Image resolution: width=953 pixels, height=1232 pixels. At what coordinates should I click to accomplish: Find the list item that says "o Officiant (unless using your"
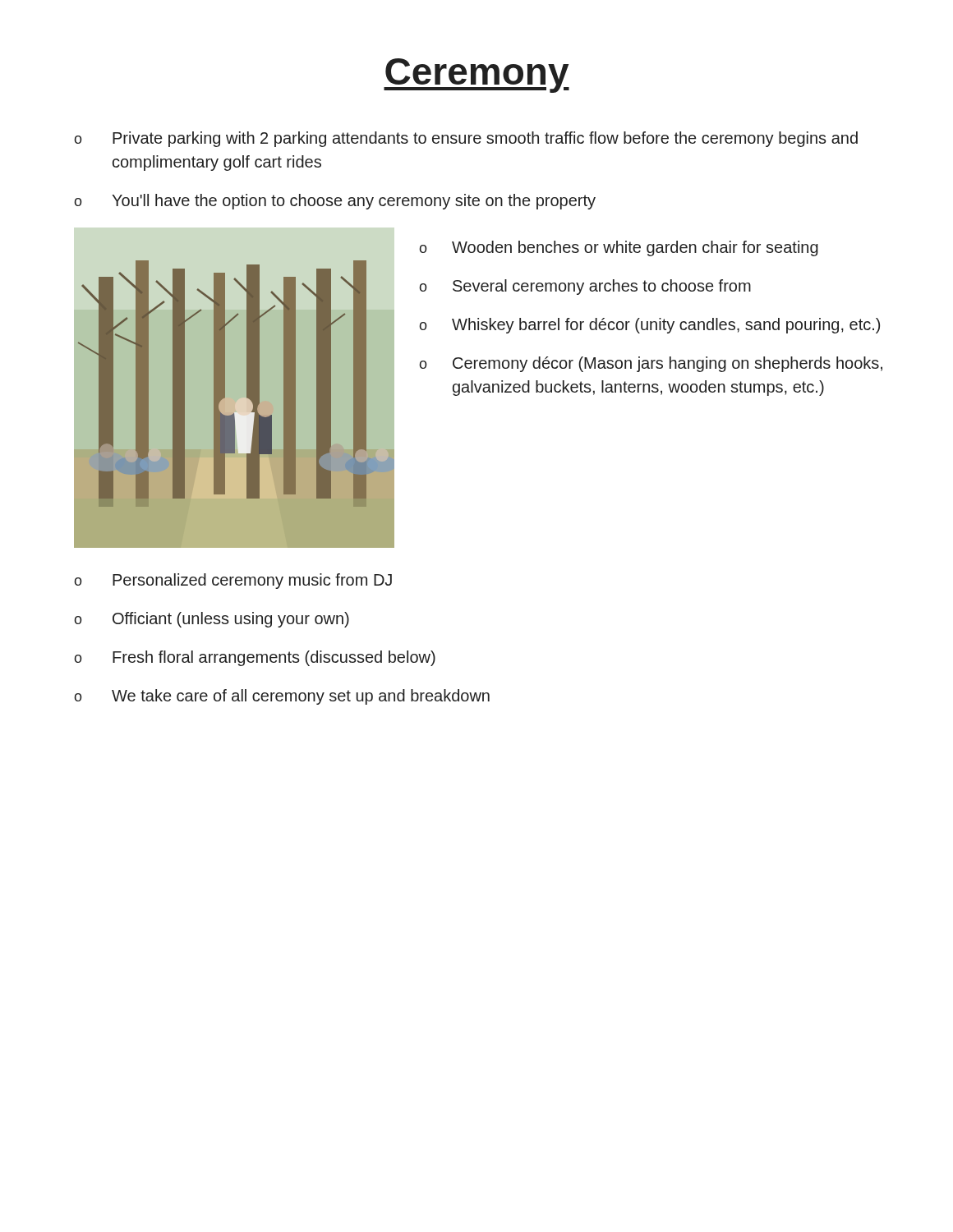212,620
